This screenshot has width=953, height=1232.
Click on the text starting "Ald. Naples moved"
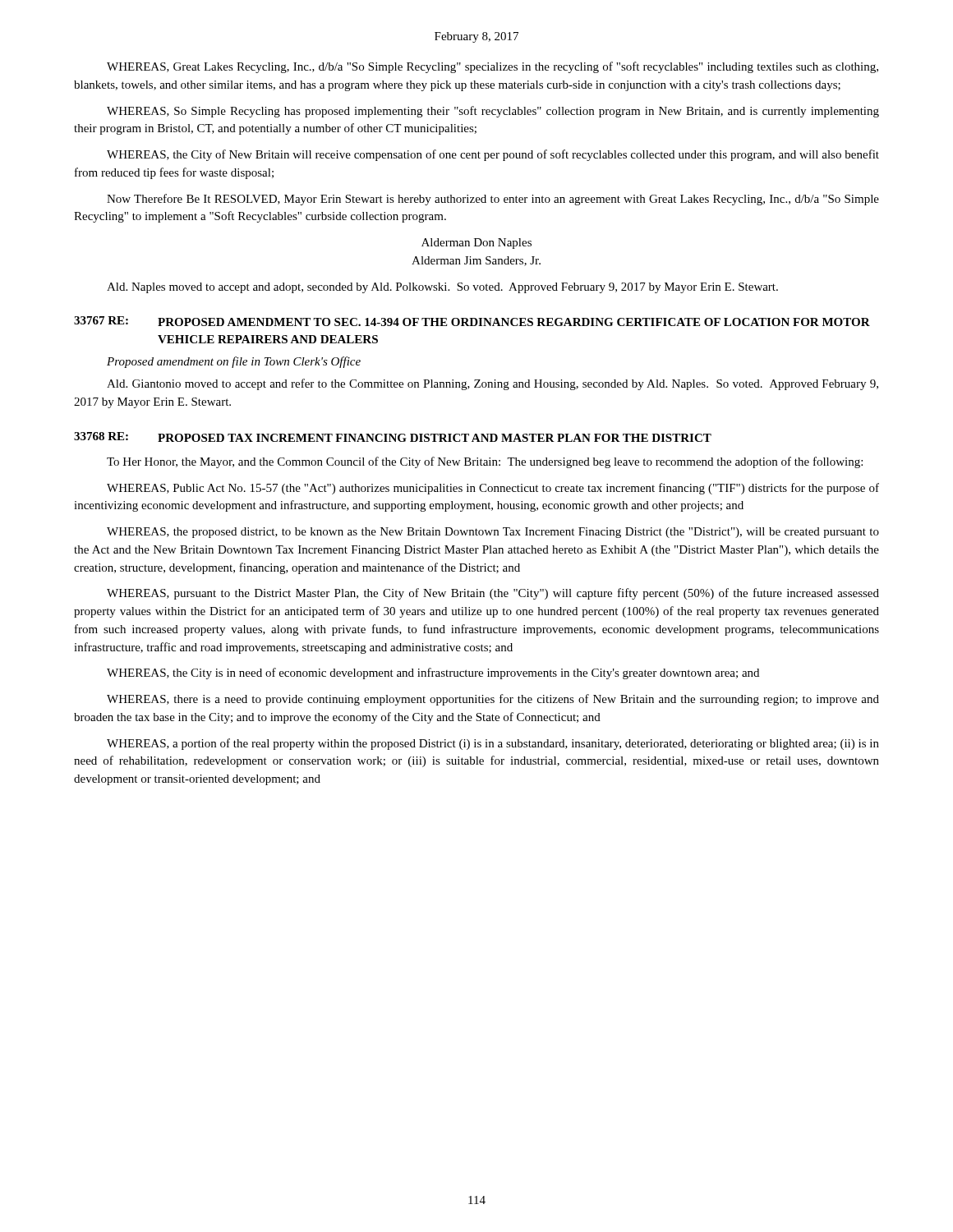443,286
